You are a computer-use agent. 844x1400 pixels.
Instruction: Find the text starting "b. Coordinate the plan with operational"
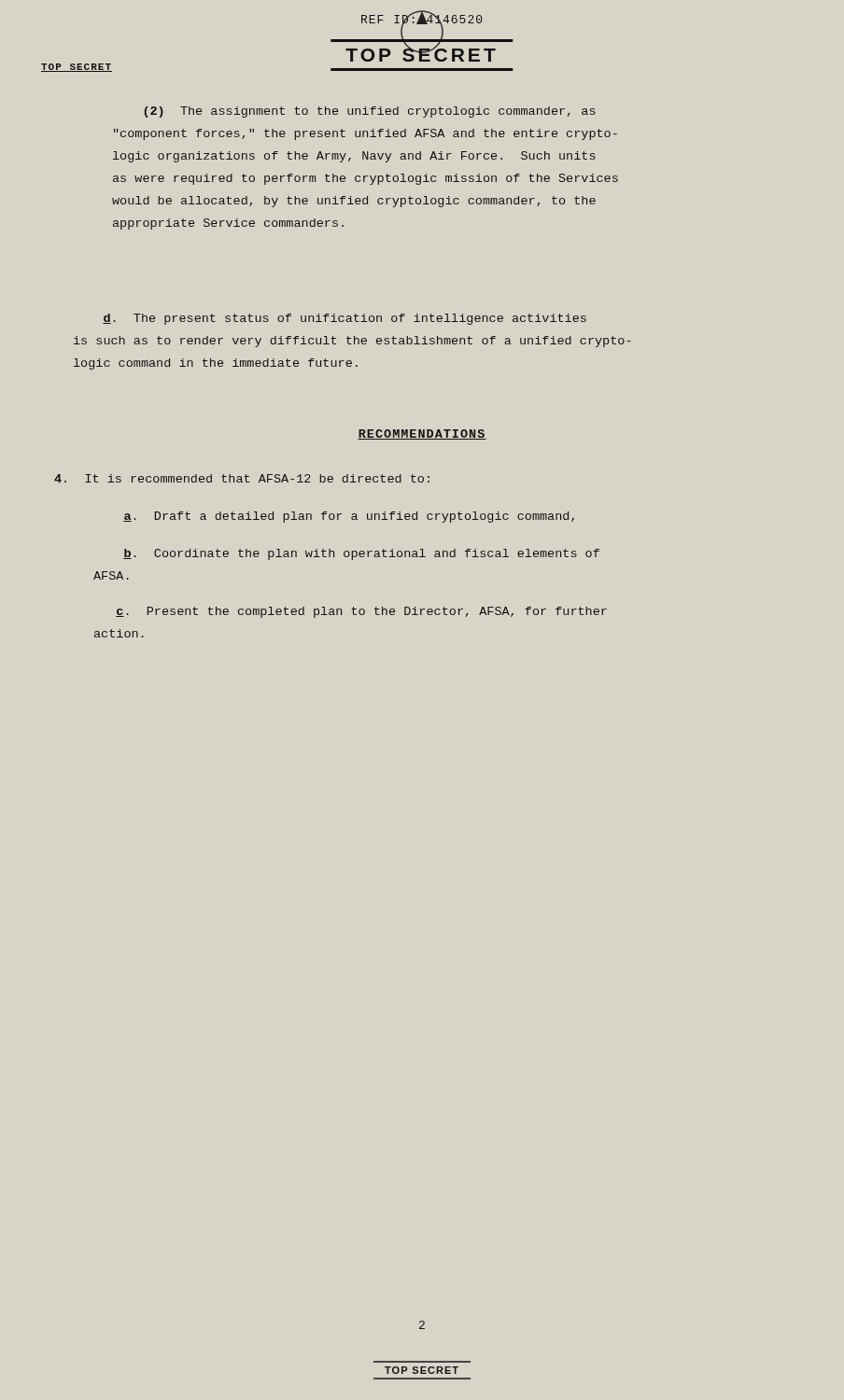click(347, 565)
